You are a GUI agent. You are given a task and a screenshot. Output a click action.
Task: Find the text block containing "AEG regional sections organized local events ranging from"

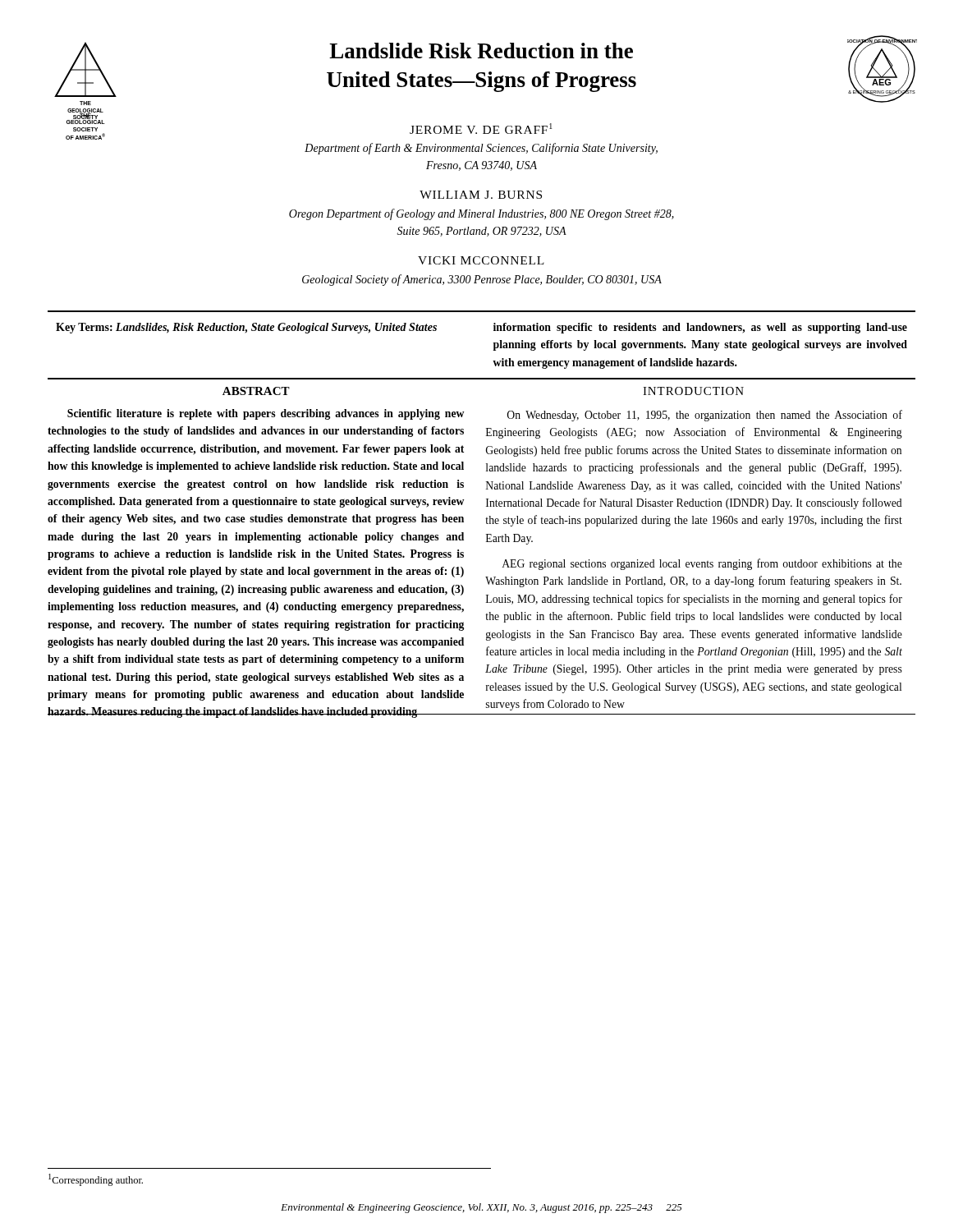coord(694,634)
